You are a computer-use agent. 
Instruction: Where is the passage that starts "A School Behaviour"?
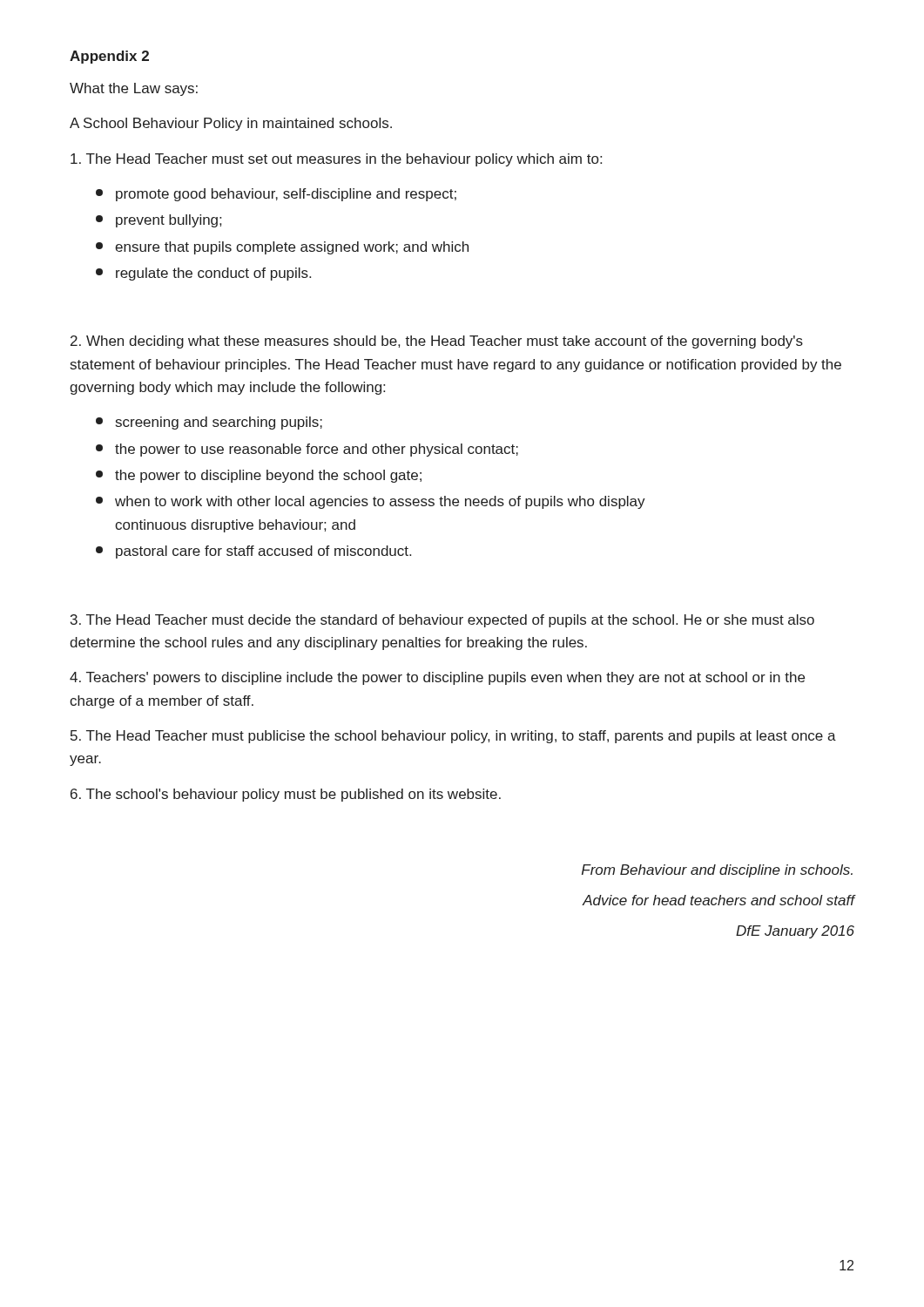[x=231, y=124]
